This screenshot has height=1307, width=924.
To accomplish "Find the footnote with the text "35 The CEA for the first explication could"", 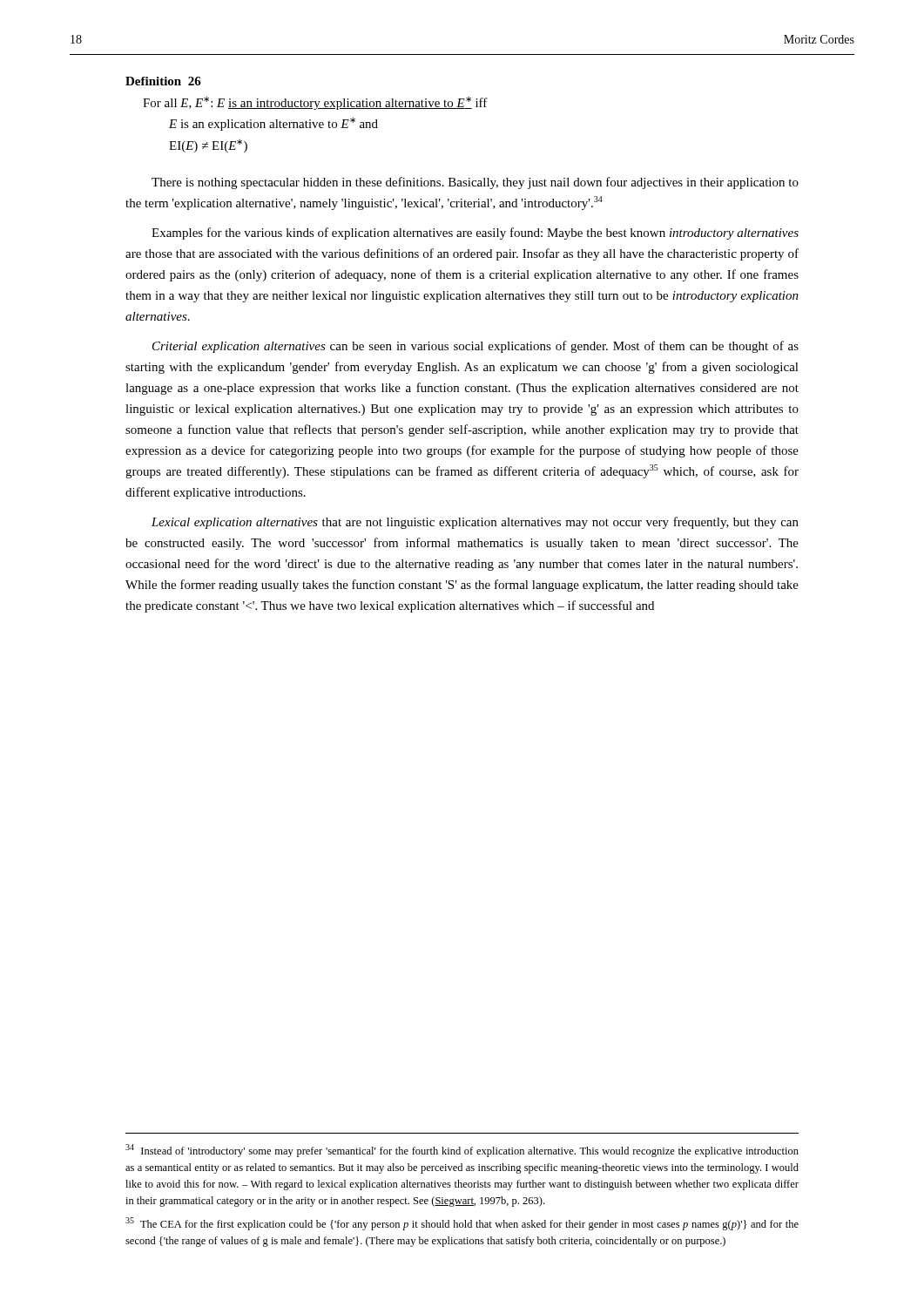I will point(462,1231).
